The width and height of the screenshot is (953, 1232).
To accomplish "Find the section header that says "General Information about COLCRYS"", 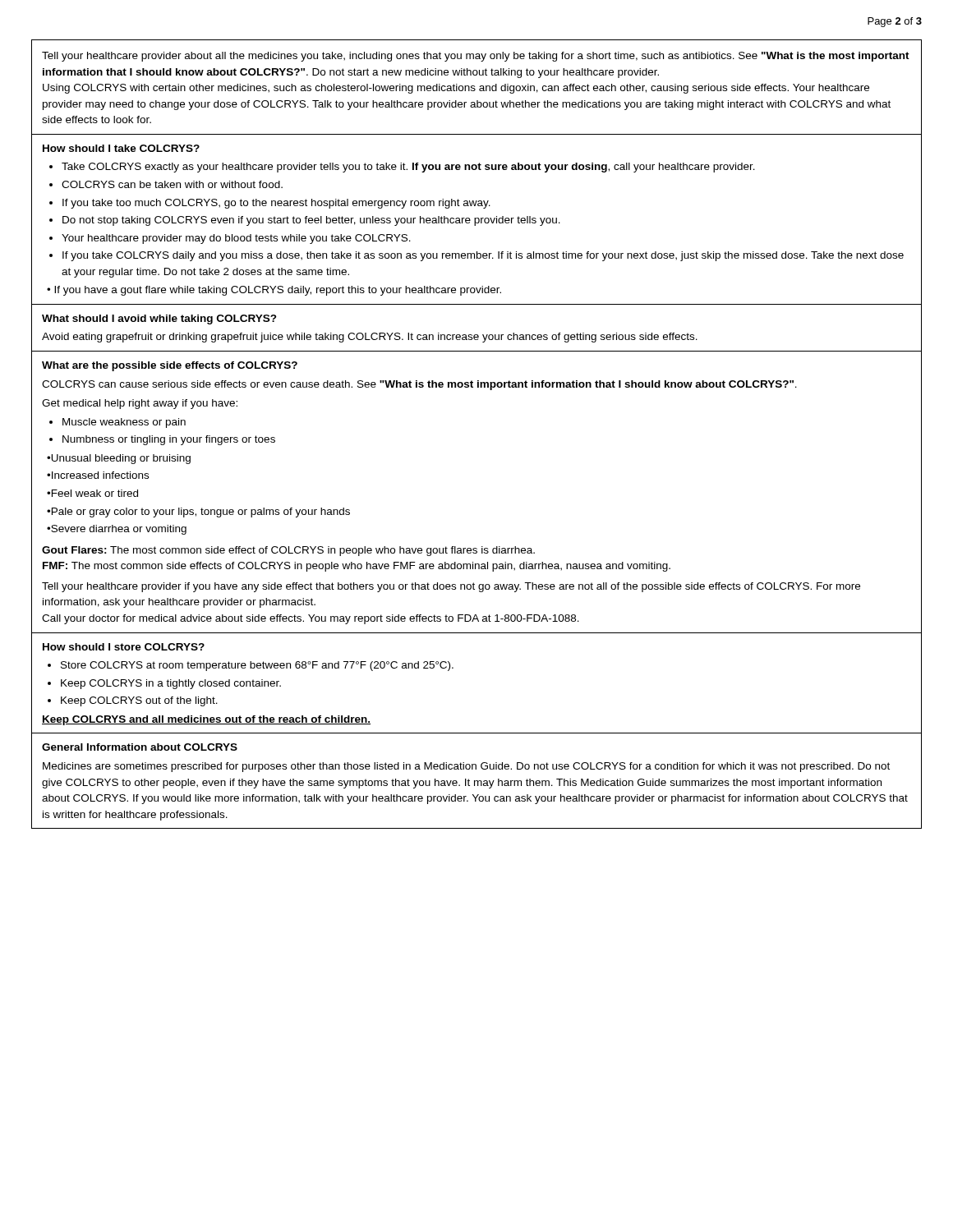I will [x=140, y=747].
